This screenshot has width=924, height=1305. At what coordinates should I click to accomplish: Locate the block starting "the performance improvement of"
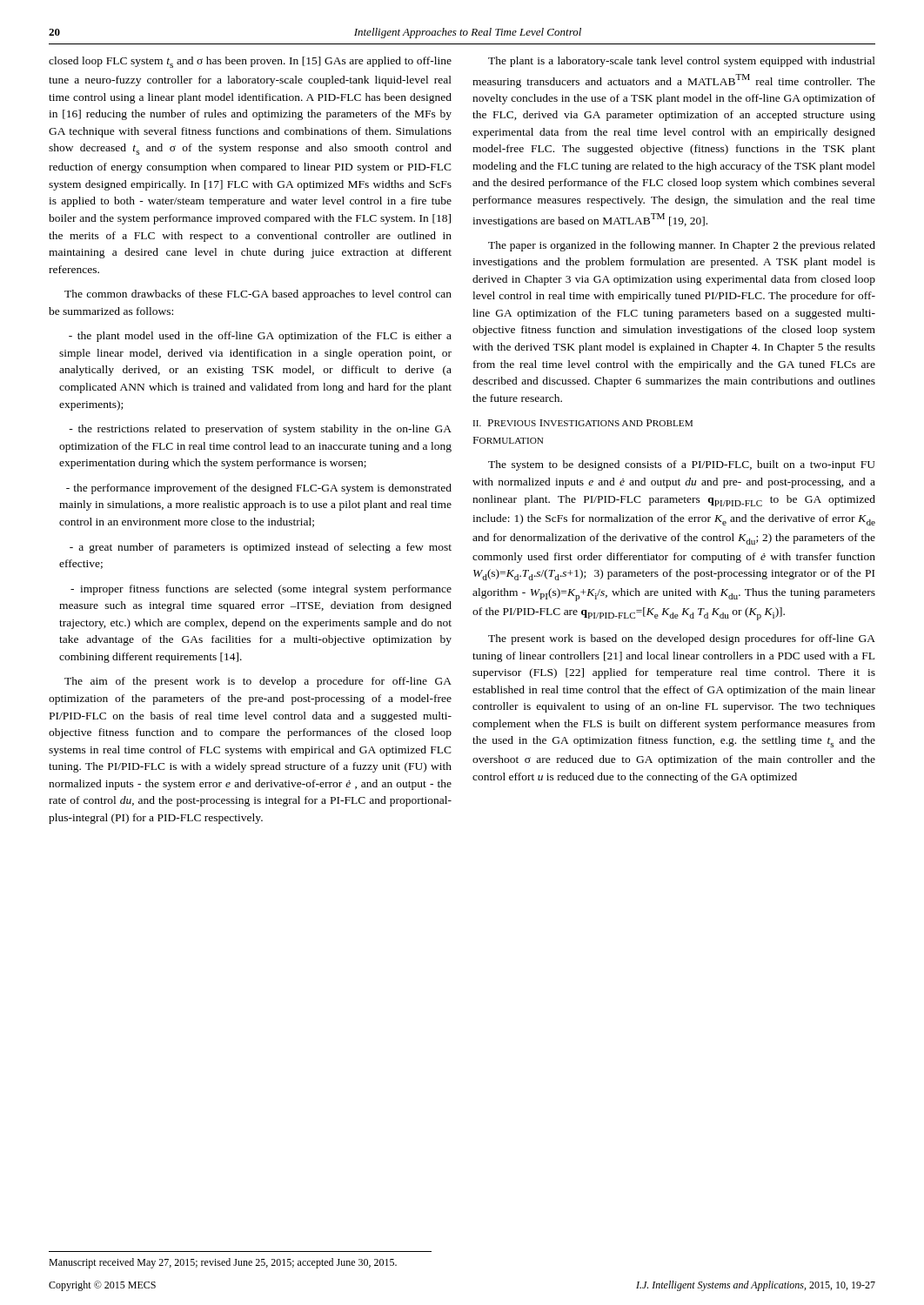pos(250,505)
